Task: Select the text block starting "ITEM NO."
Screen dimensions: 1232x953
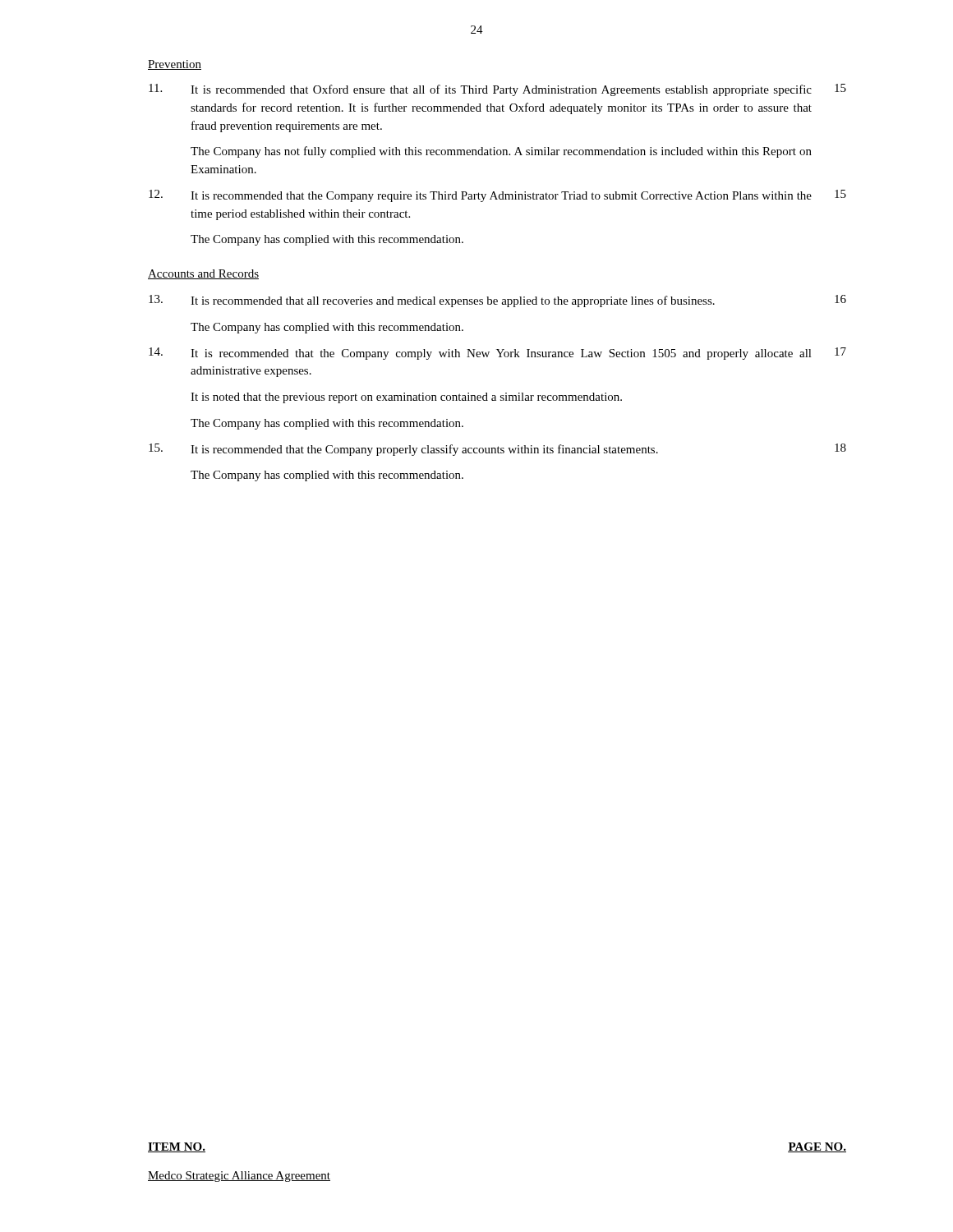Action: tap(177, 1147)
